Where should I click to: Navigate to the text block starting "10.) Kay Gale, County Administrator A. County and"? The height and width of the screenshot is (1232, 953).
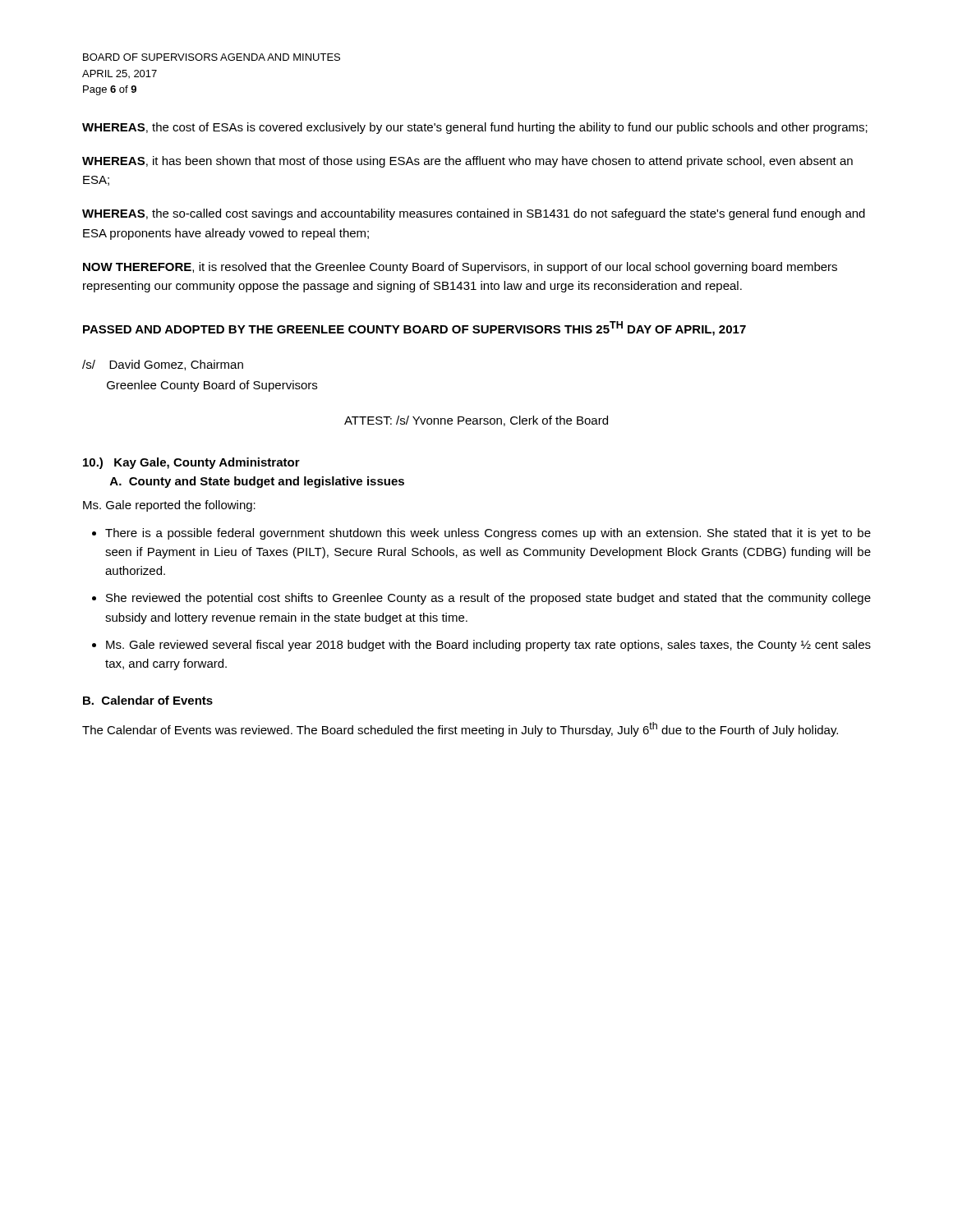point(243,471)
